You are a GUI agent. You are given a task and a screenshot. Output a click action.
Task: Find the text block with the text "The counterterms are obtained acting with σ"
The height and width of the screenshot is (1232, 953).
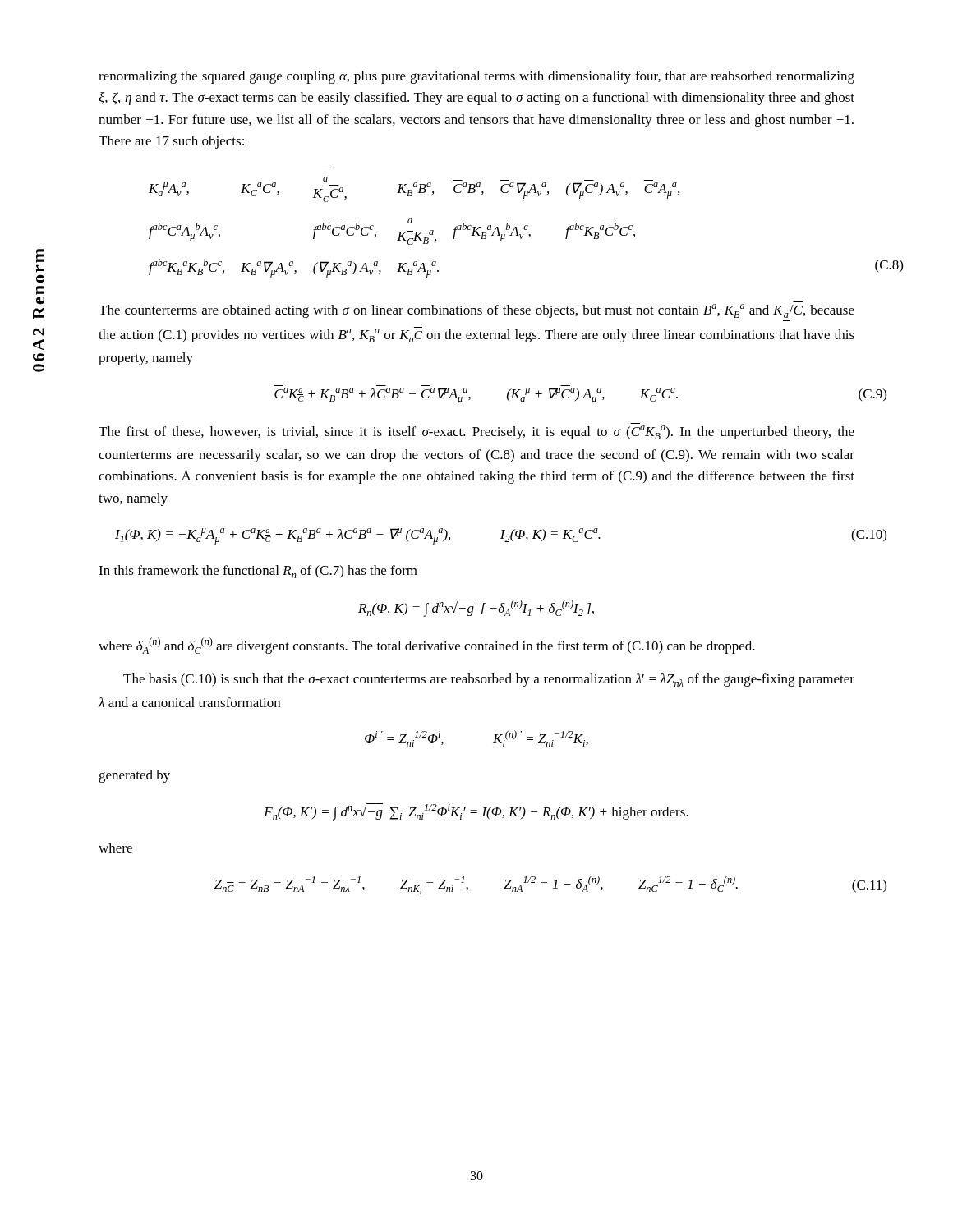point(476,332)
